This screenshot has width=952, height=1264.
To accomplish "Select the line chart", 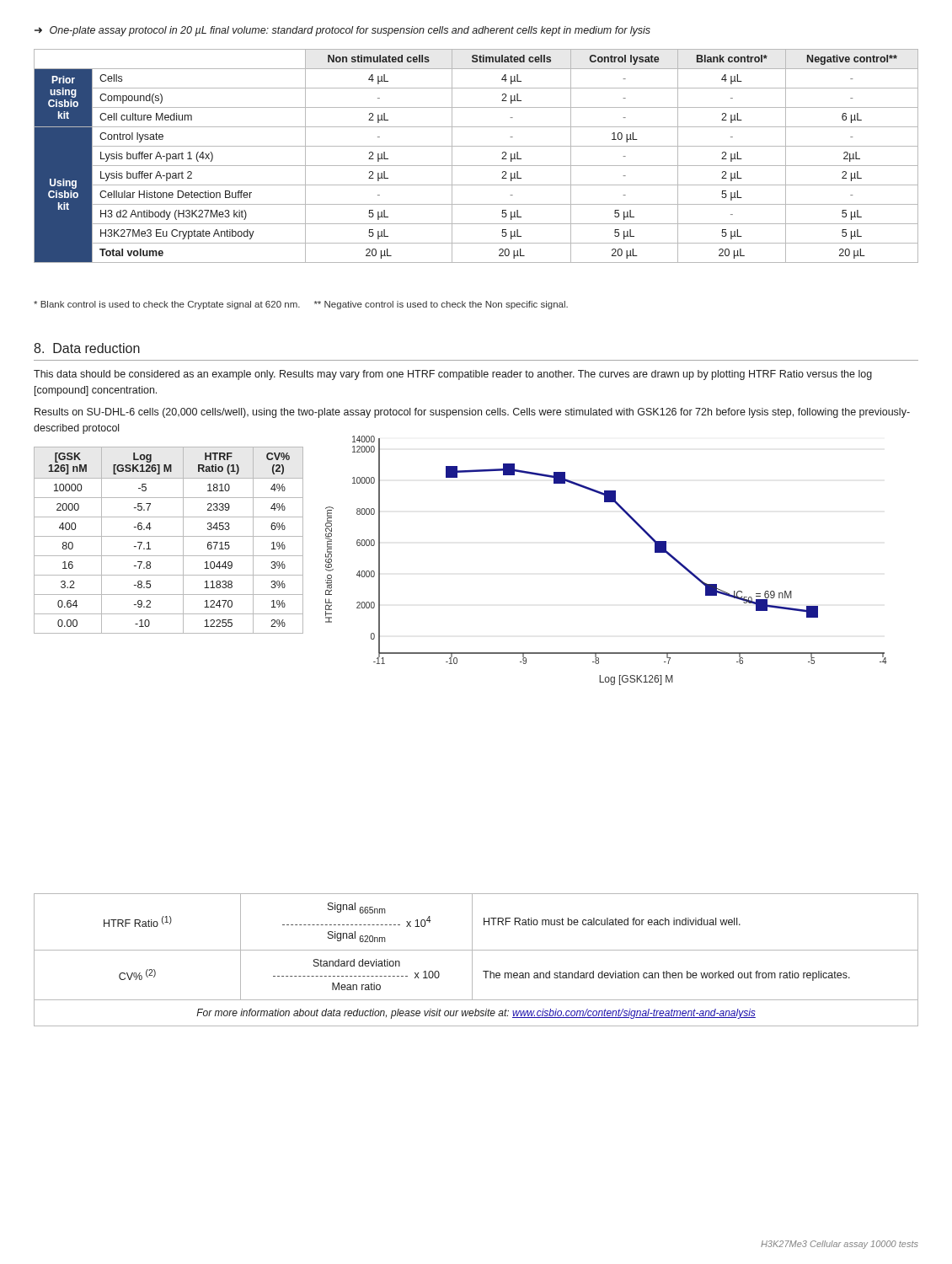I will (x=615, y=565).
